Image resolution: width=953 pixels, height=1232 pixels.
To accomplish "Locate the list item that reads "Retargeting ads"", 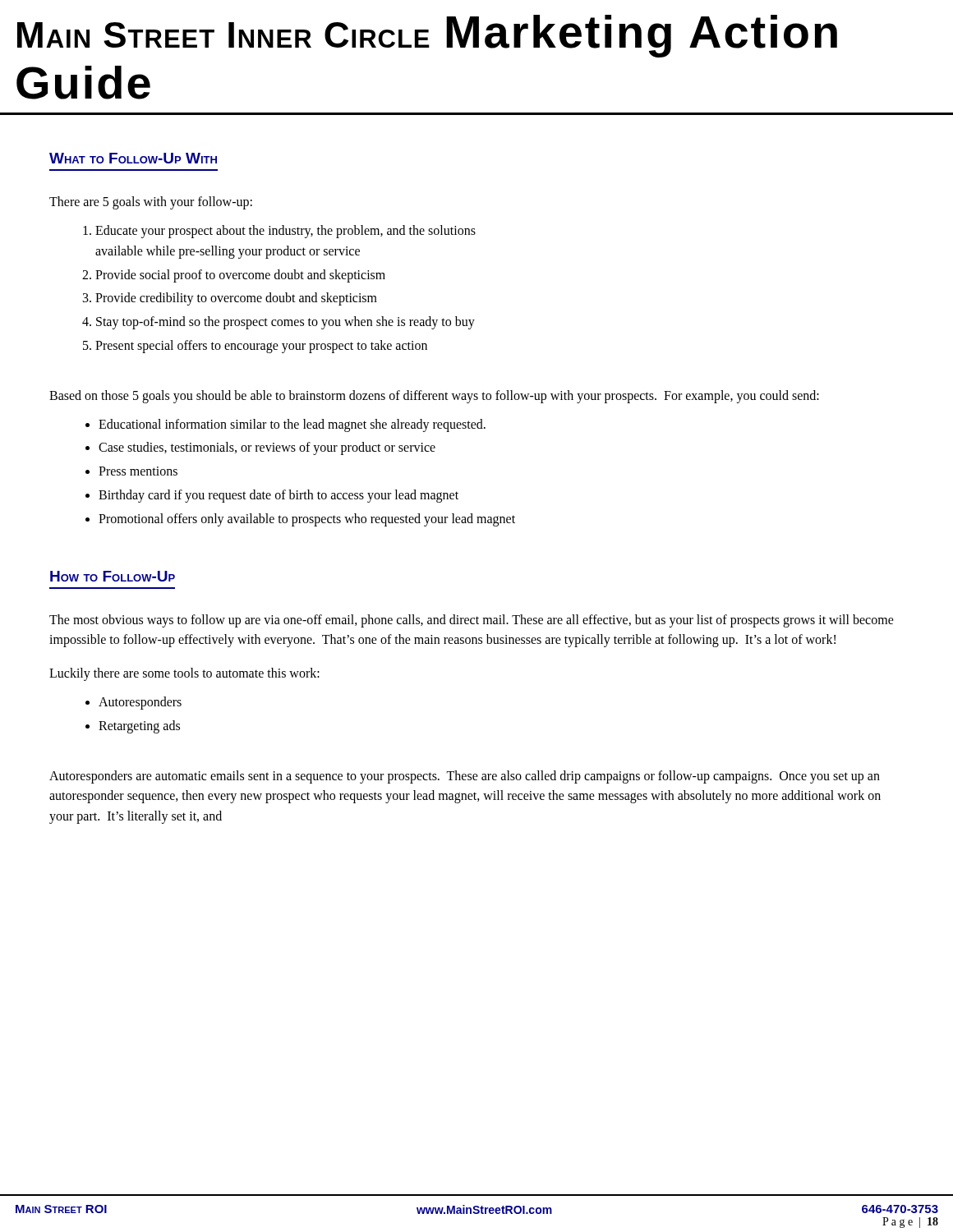I will pyautogui.click(x=140, y=725).
